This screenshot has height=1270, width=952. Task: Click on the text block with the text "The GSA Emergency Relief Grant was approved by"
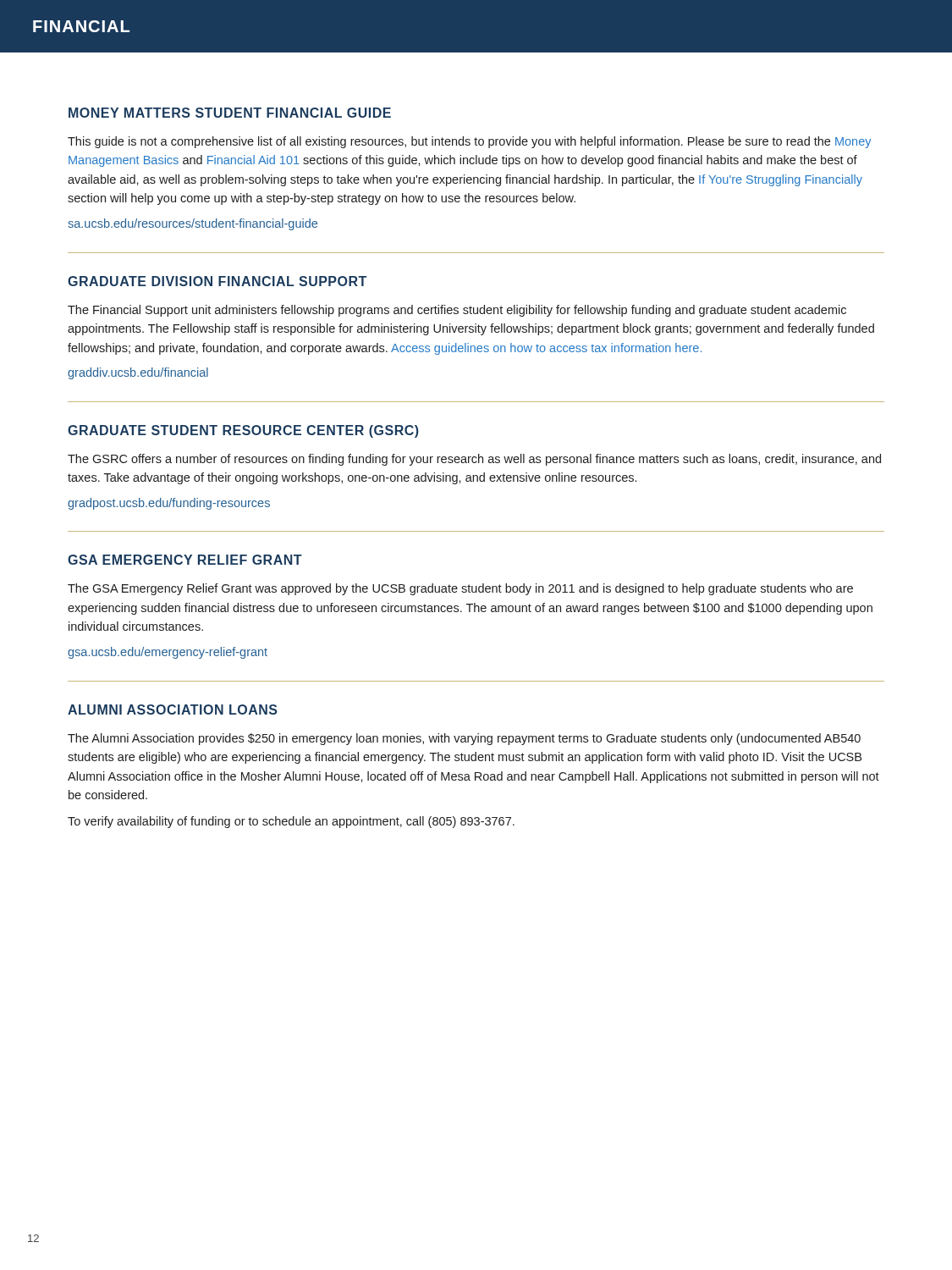pyautogui.click(x=476, y=608)
